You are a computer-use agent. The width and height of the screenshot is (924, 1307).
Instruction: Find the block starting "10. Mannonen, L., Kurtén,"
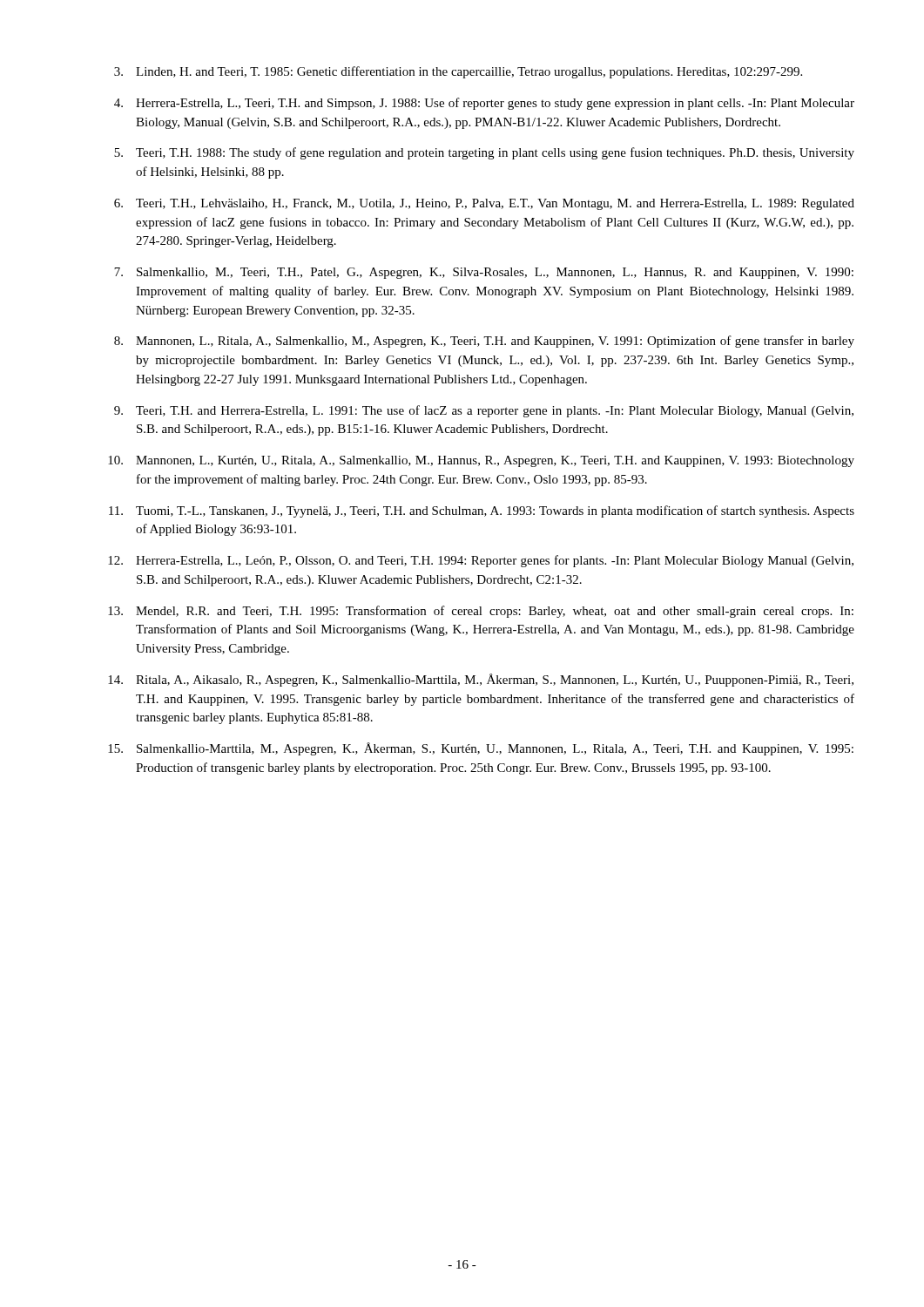(x=471, y=470)
